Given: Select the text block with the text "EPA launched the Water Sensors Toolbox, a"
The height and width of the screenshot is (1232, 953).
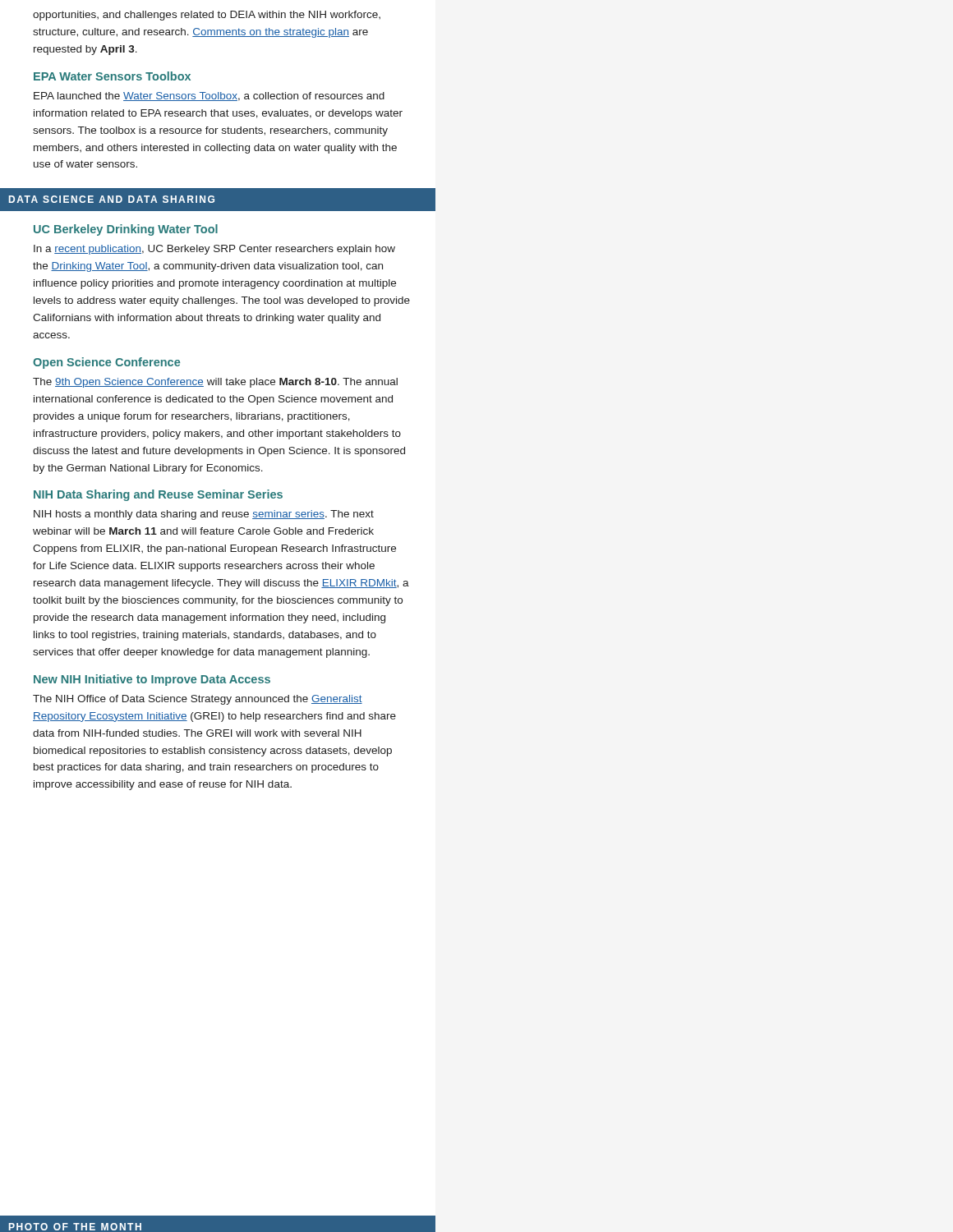Looking at the screenshot, I should pyautogui.click(x=222, y=131).
